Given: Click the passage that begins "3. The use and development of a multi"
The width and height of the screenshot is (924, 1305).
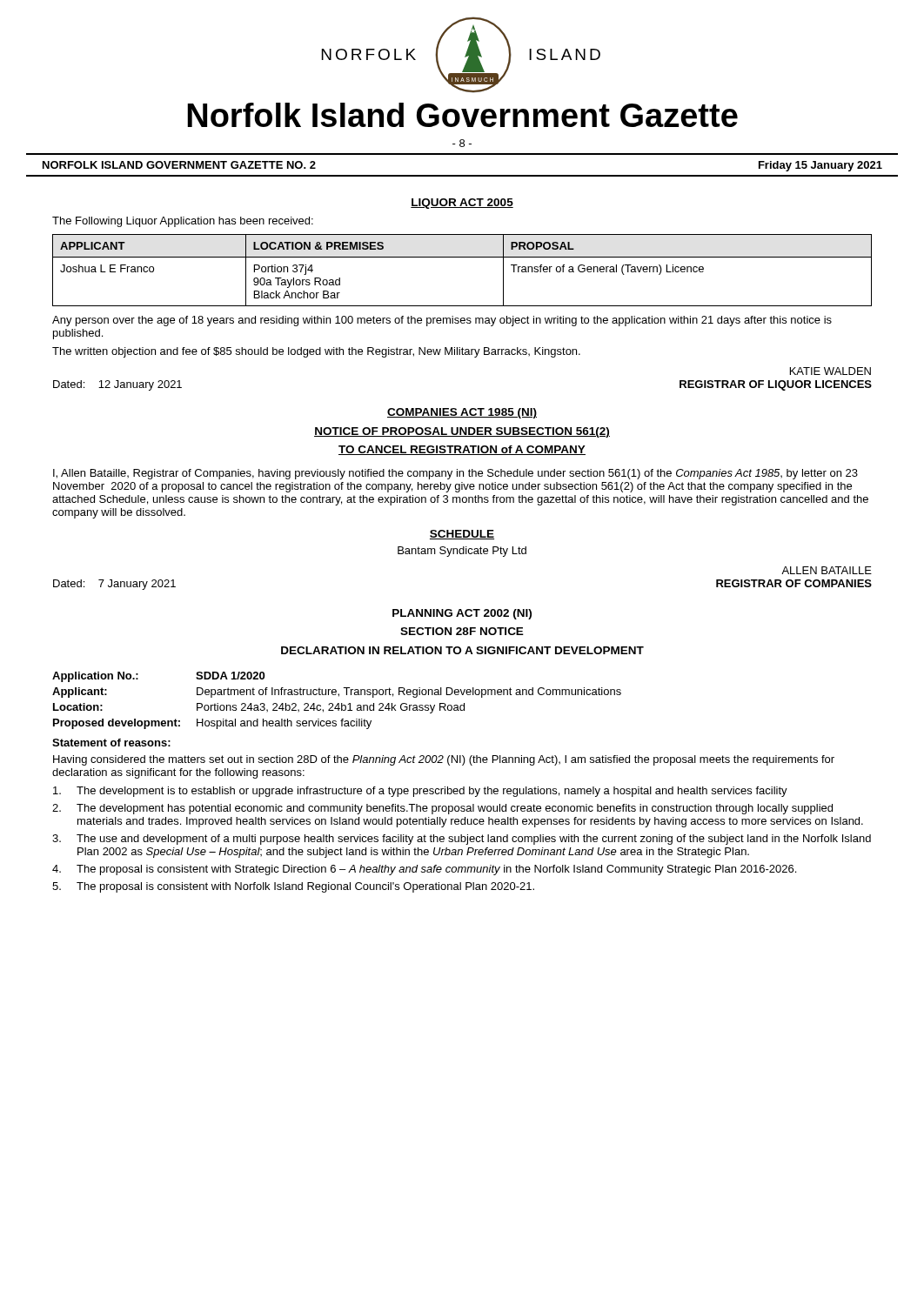Looking at the screenshot, I should [462, 844].
